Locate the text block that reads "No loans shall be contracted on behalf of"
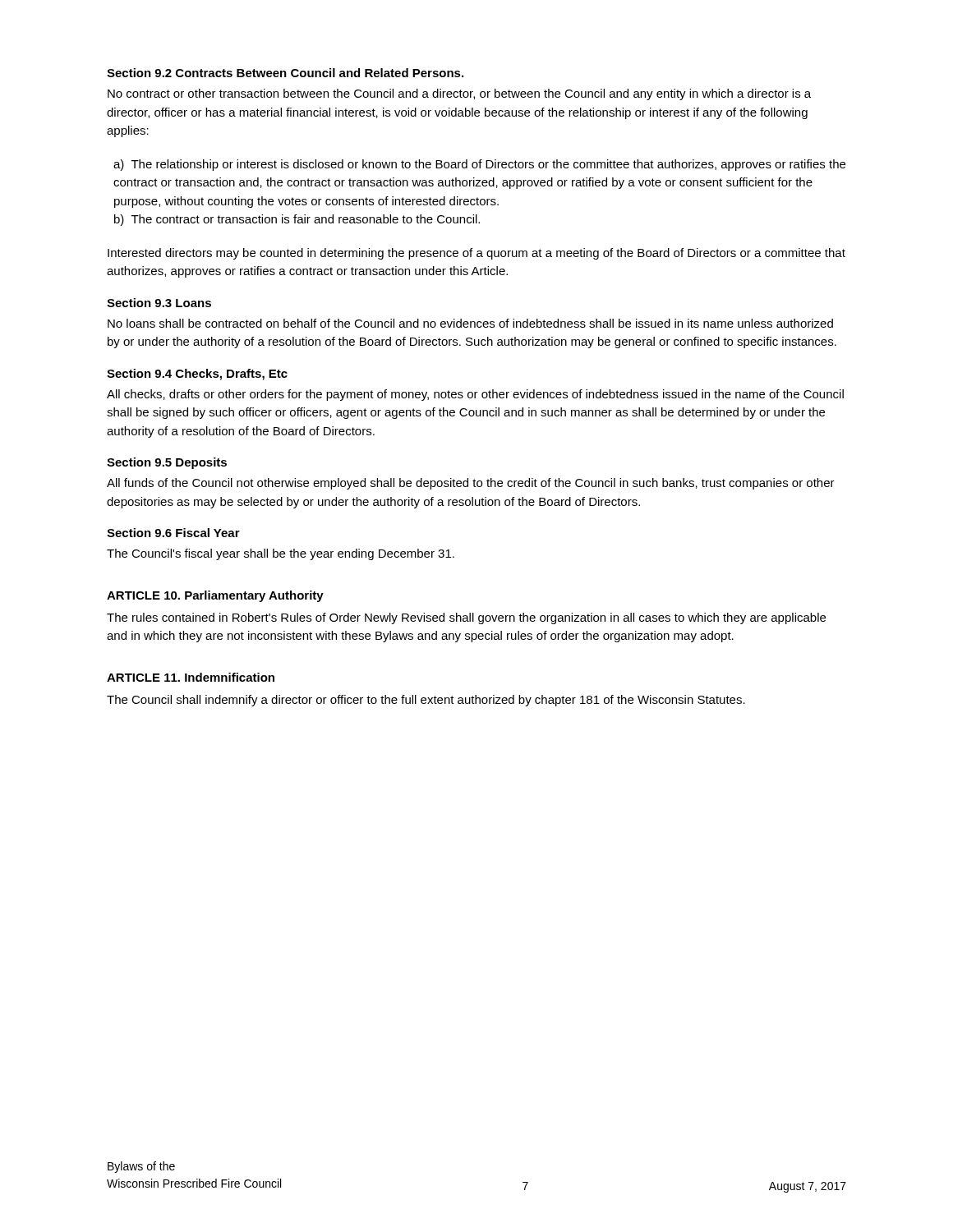 coord(472,332)
